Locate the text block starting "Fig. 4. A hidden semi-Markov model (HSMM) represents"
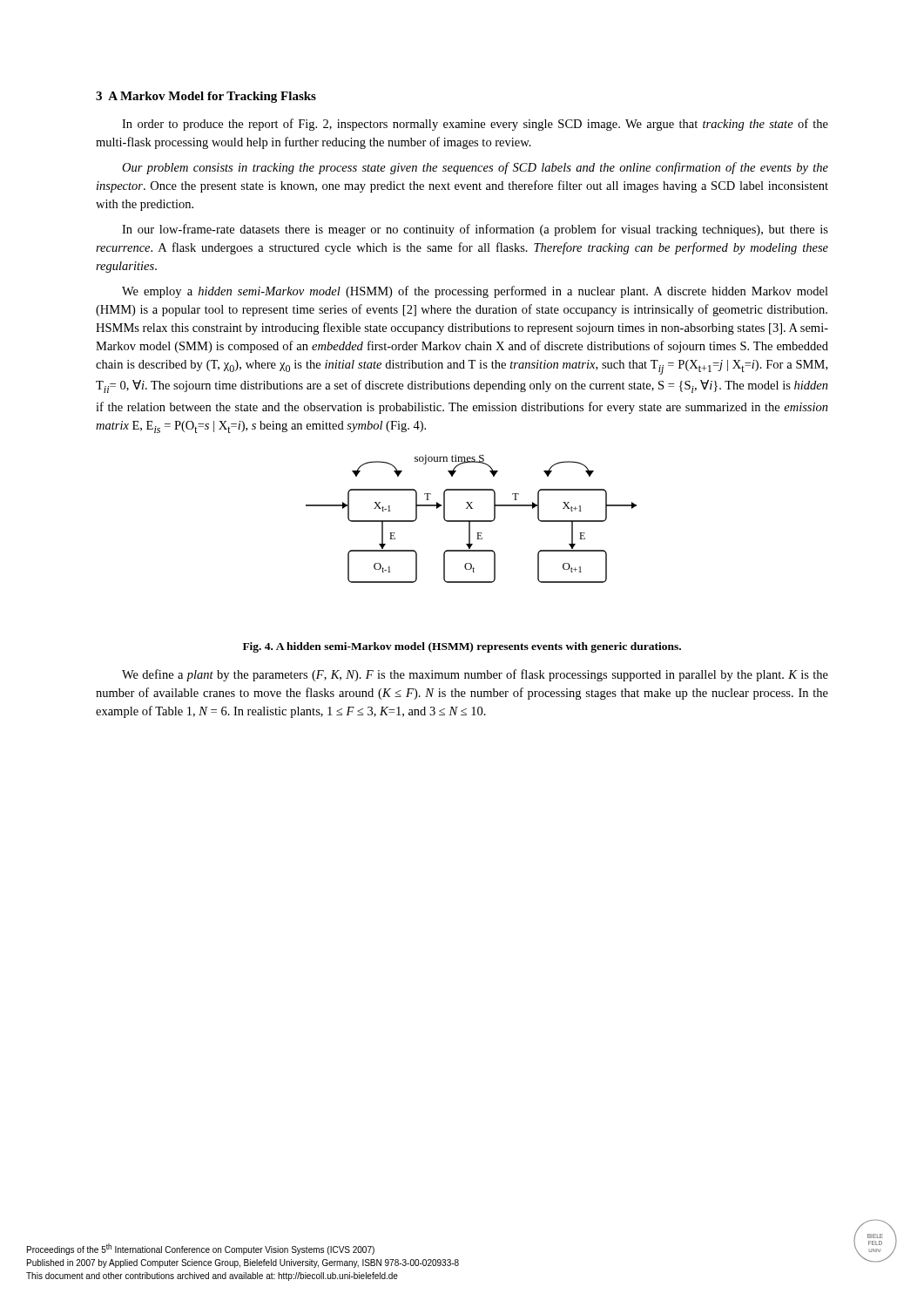Viewport: 924px width, 1307px height. click(462, 646)
